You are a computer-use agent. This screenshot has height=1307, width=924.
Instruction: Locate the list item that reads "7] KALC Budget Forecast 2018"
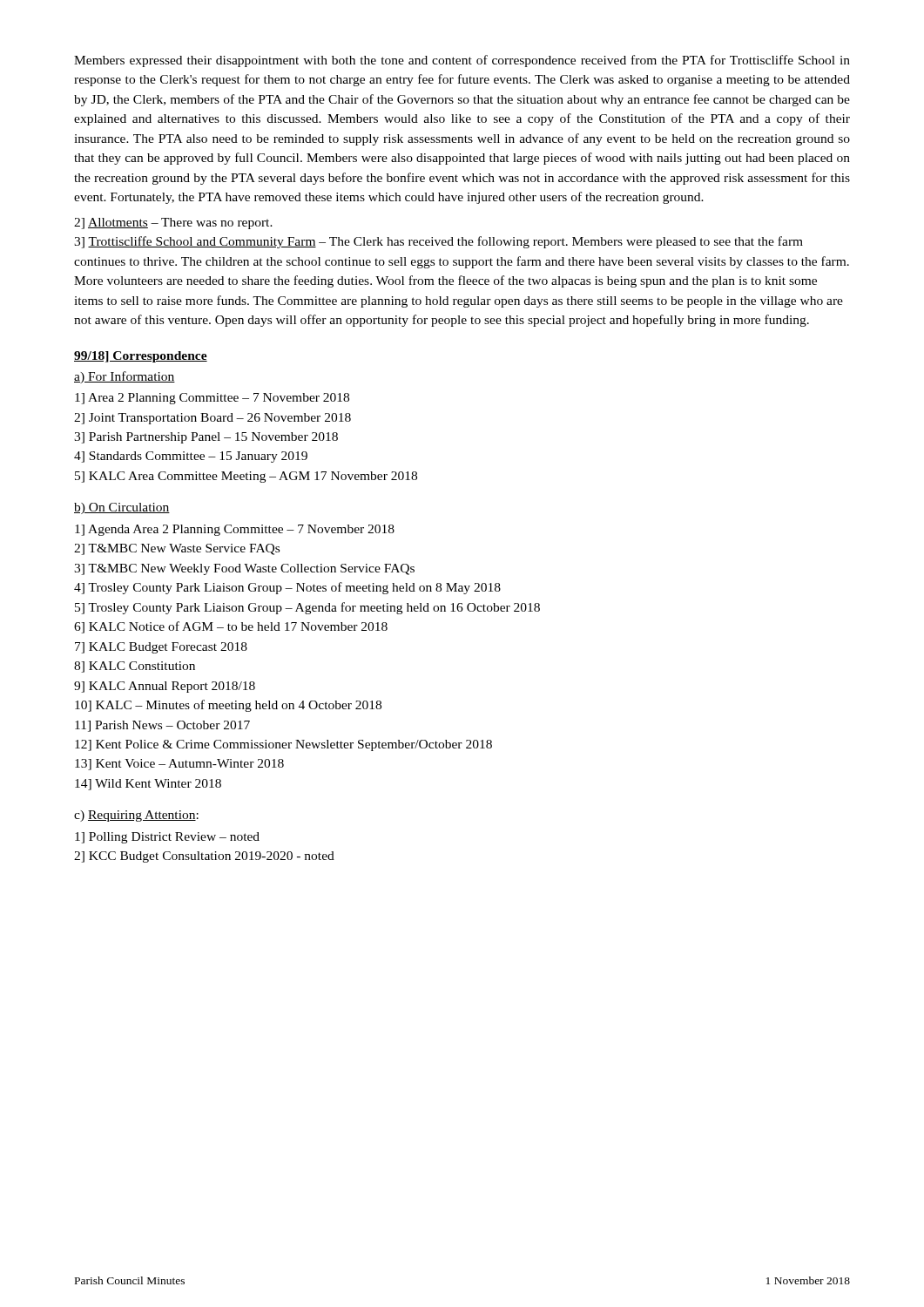pos(161,648)
